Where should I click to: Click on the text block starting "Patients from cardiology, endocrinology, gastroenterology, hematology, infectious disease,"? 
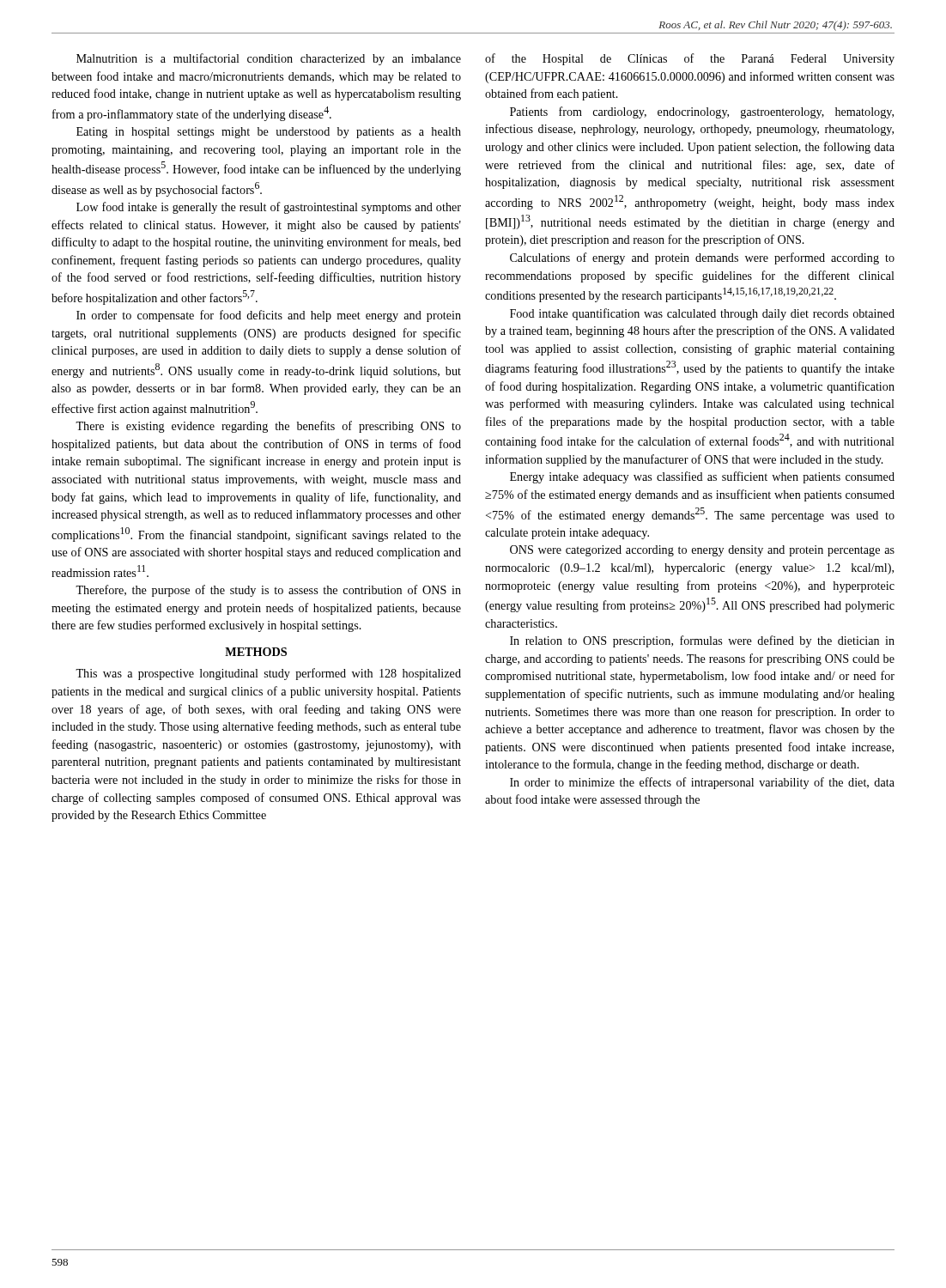coord(690,176)
